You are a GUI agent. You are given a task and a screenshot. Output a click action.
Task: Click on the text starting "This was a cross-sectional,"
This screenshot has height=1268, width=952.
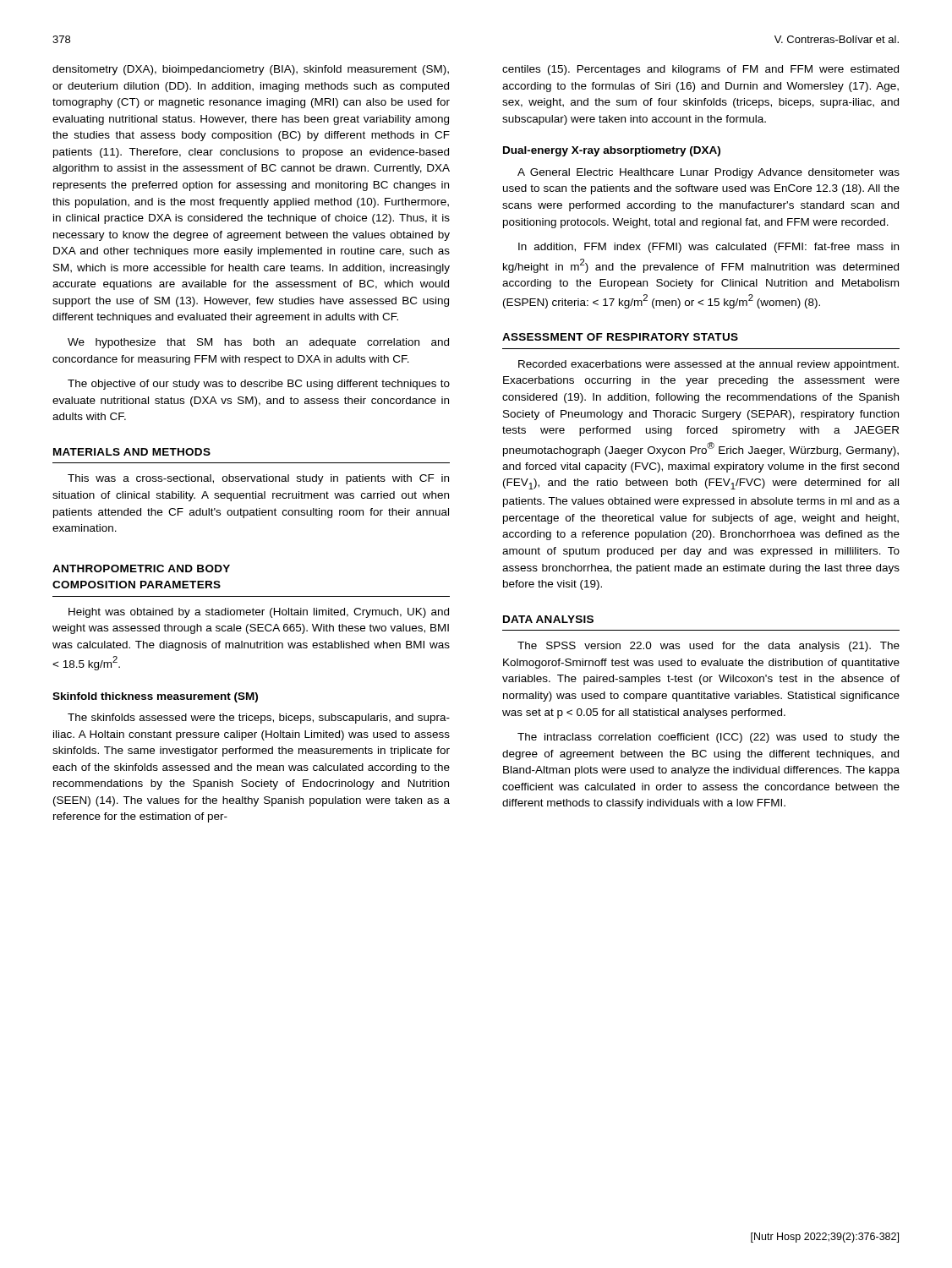pyautogui.click(x=251, y=503)
